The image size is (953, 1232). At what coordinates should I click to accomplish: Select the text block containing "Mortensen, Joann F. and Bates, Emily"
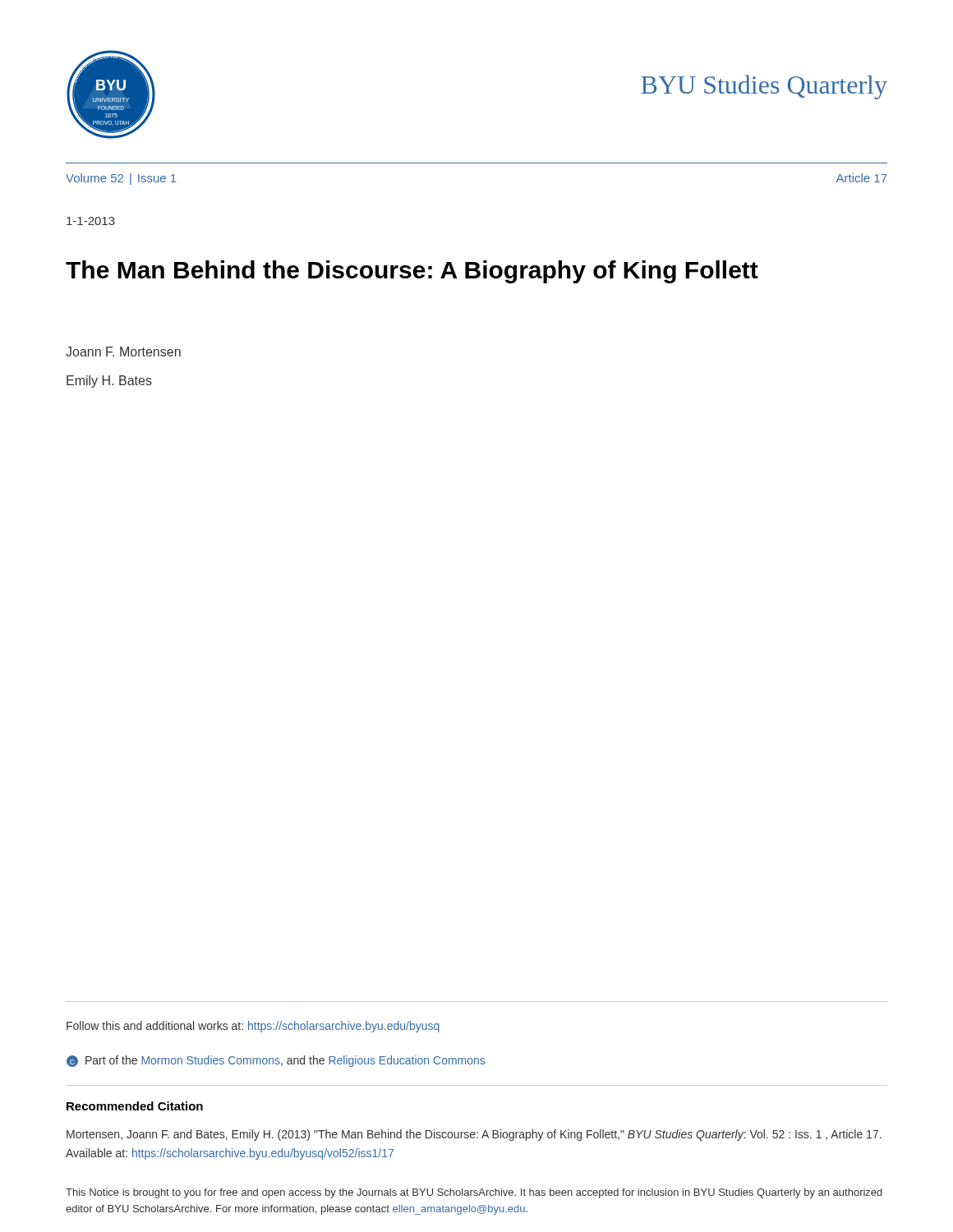pos(474,1144)
